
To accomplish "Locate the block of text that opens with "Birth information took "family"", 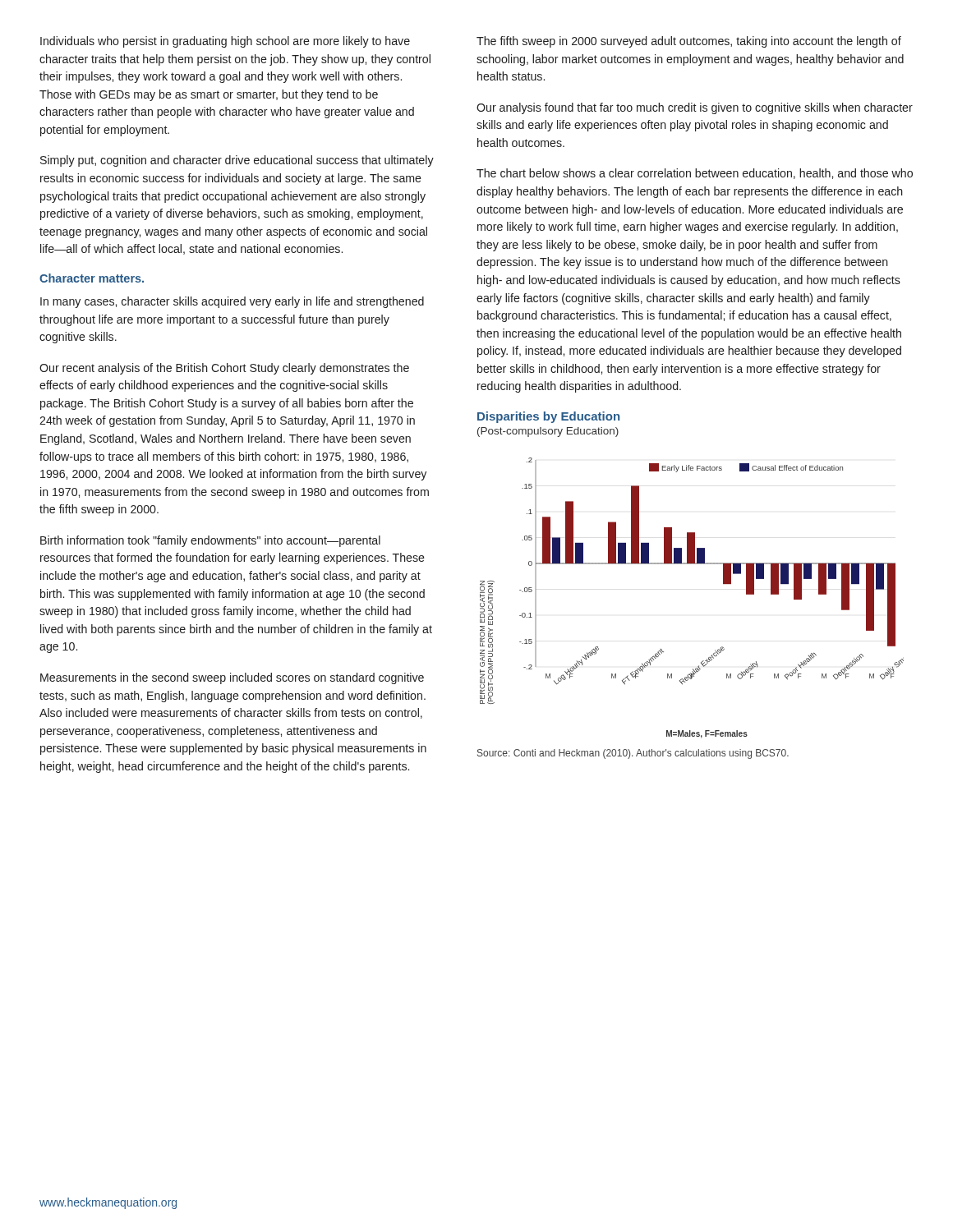I will click(x=236, y=593).
